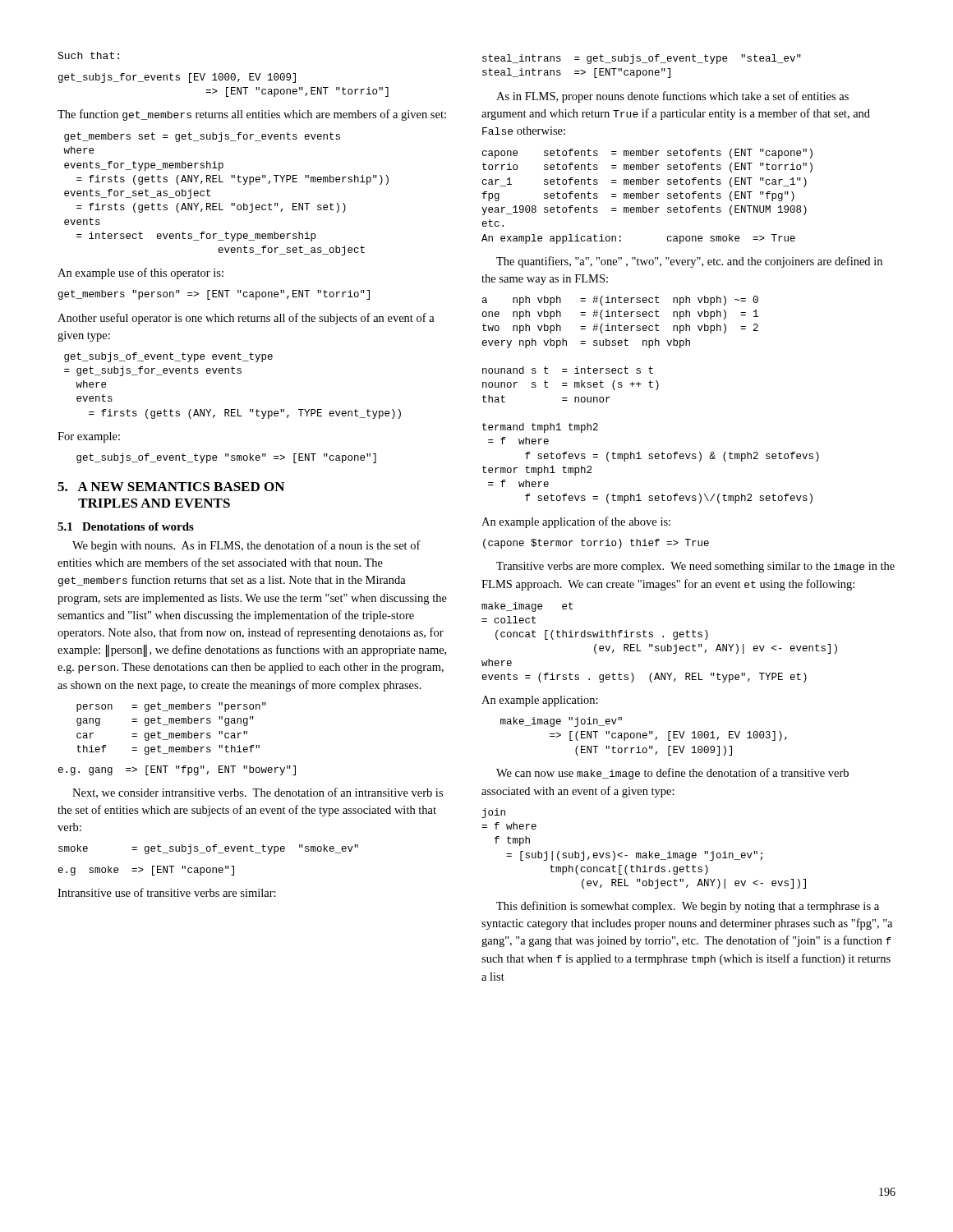
Task: Locate the text "steal_intrans = get_subjs_of_event_type "steal_ev" steal_intrans => [ENT"capone"]"
Action: pyautogui.click(x=642, y=66)
